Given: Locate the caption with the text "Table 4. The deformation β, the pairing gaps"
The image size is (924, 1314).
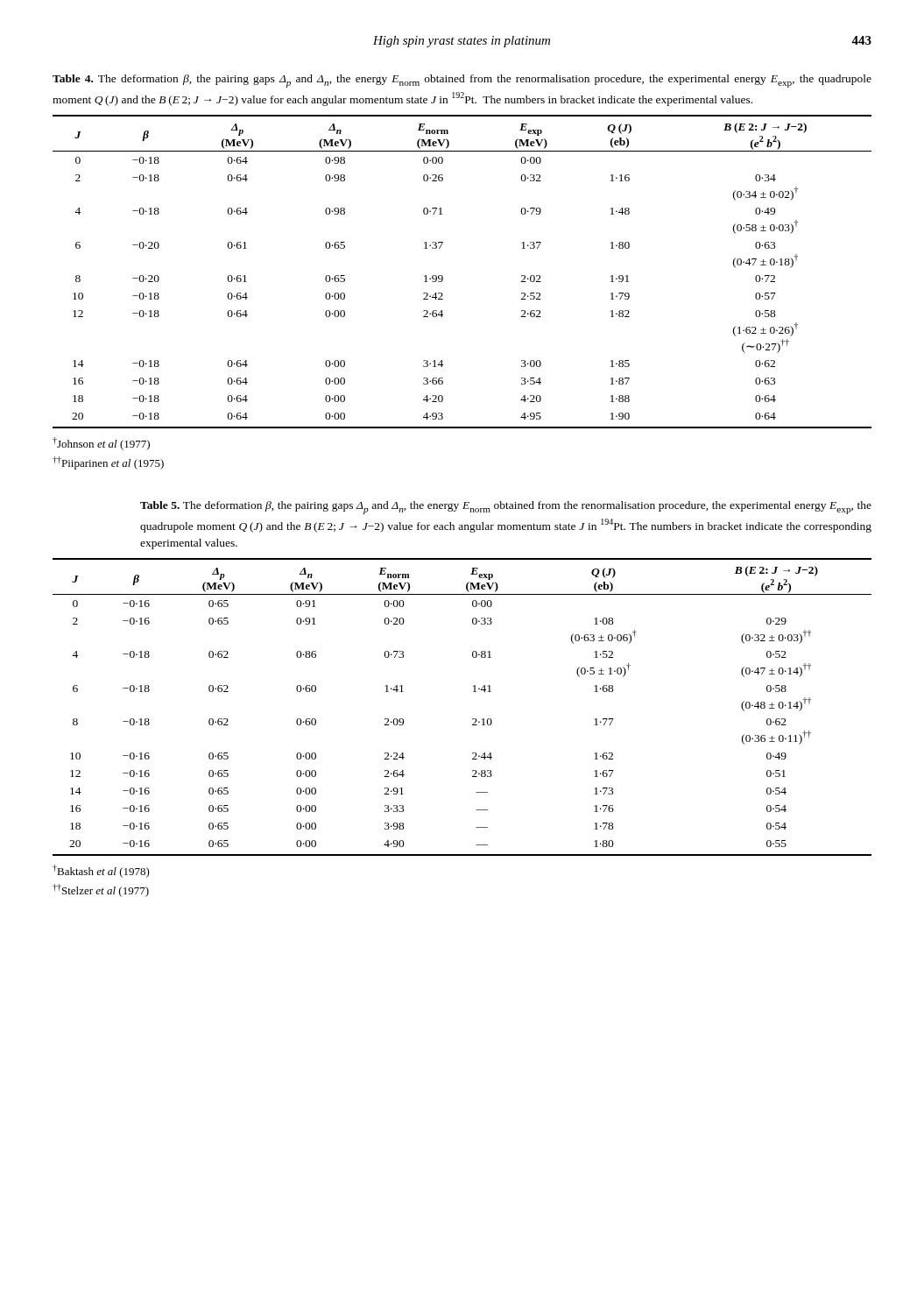Looking at the screenshot, I should pyautogui.click(x=462, y=89).
